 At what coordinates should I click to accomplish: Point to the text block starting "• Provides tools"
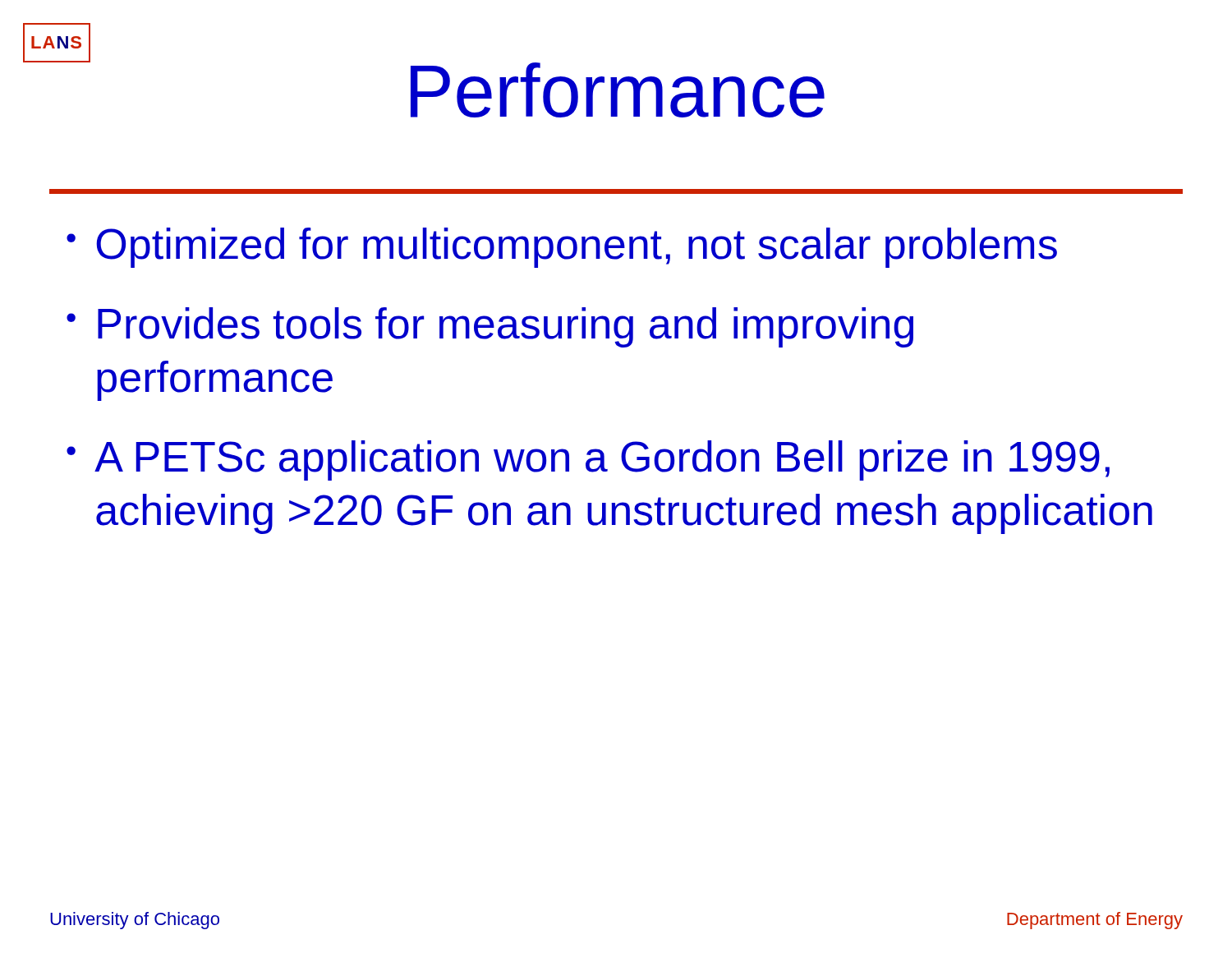coord(616,351)
